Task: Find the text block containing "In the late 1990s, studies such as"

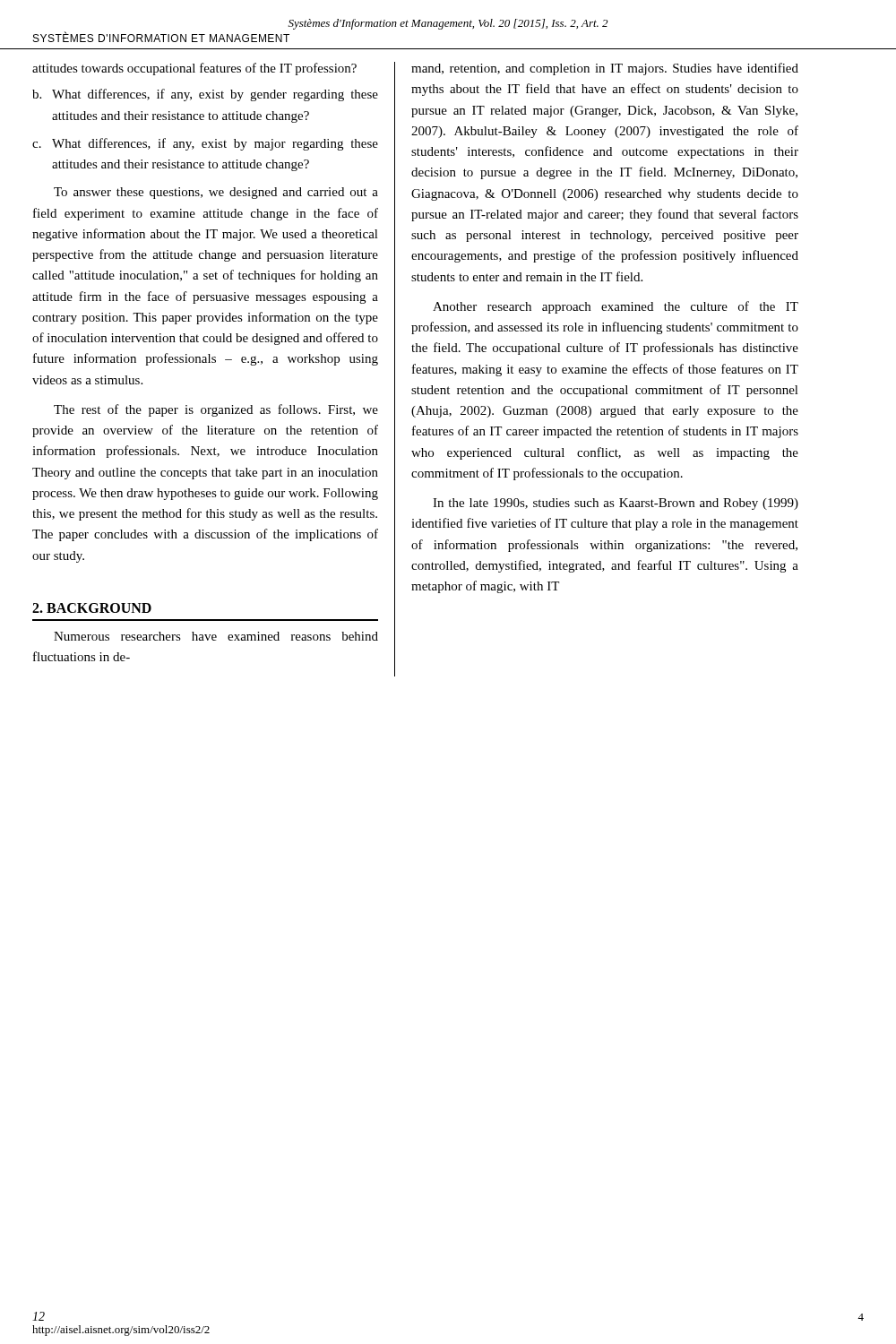Action: click(605, 545)
